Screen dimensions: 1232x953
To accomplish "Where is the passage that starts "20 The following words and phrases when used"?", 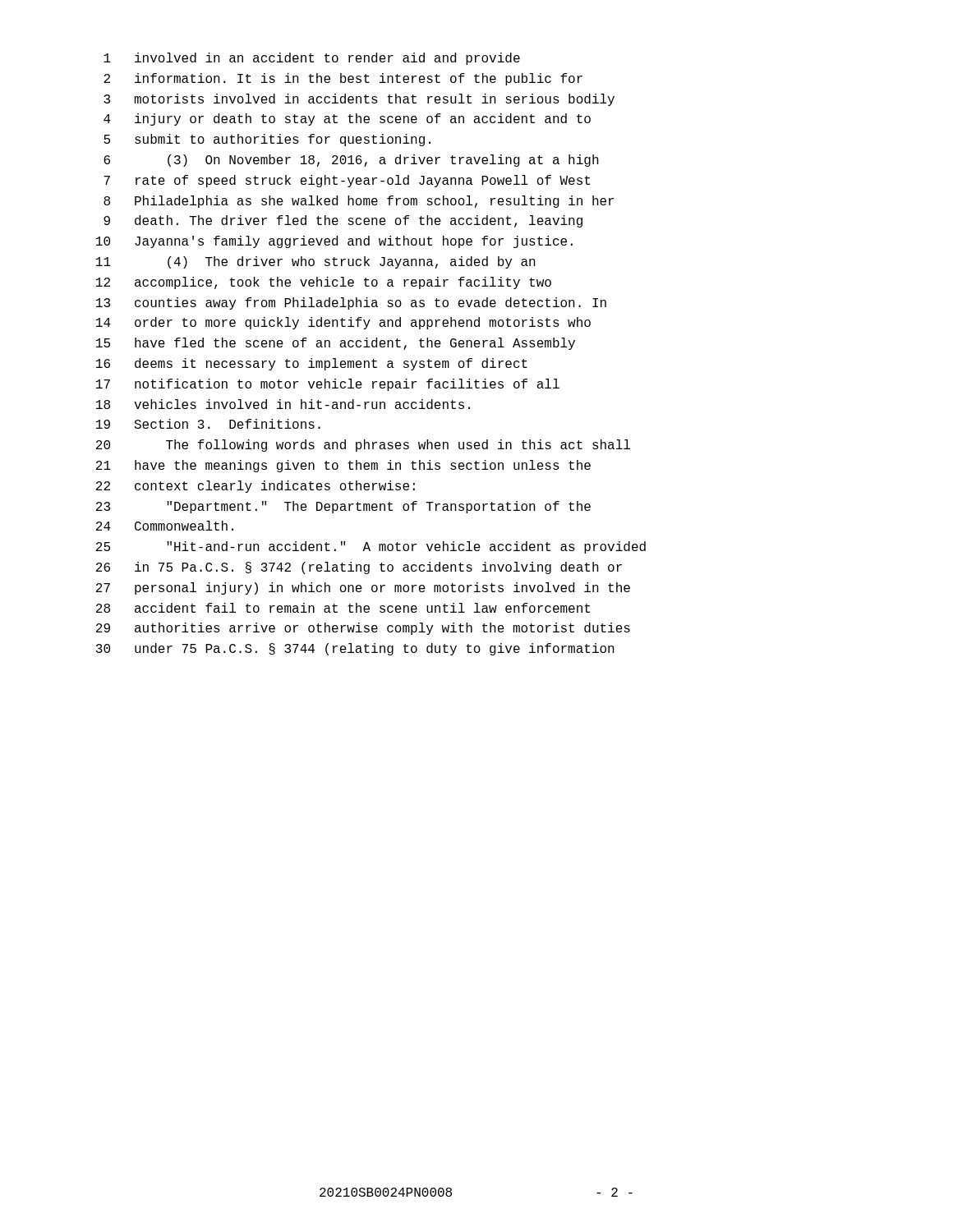I will pos(476,446).
